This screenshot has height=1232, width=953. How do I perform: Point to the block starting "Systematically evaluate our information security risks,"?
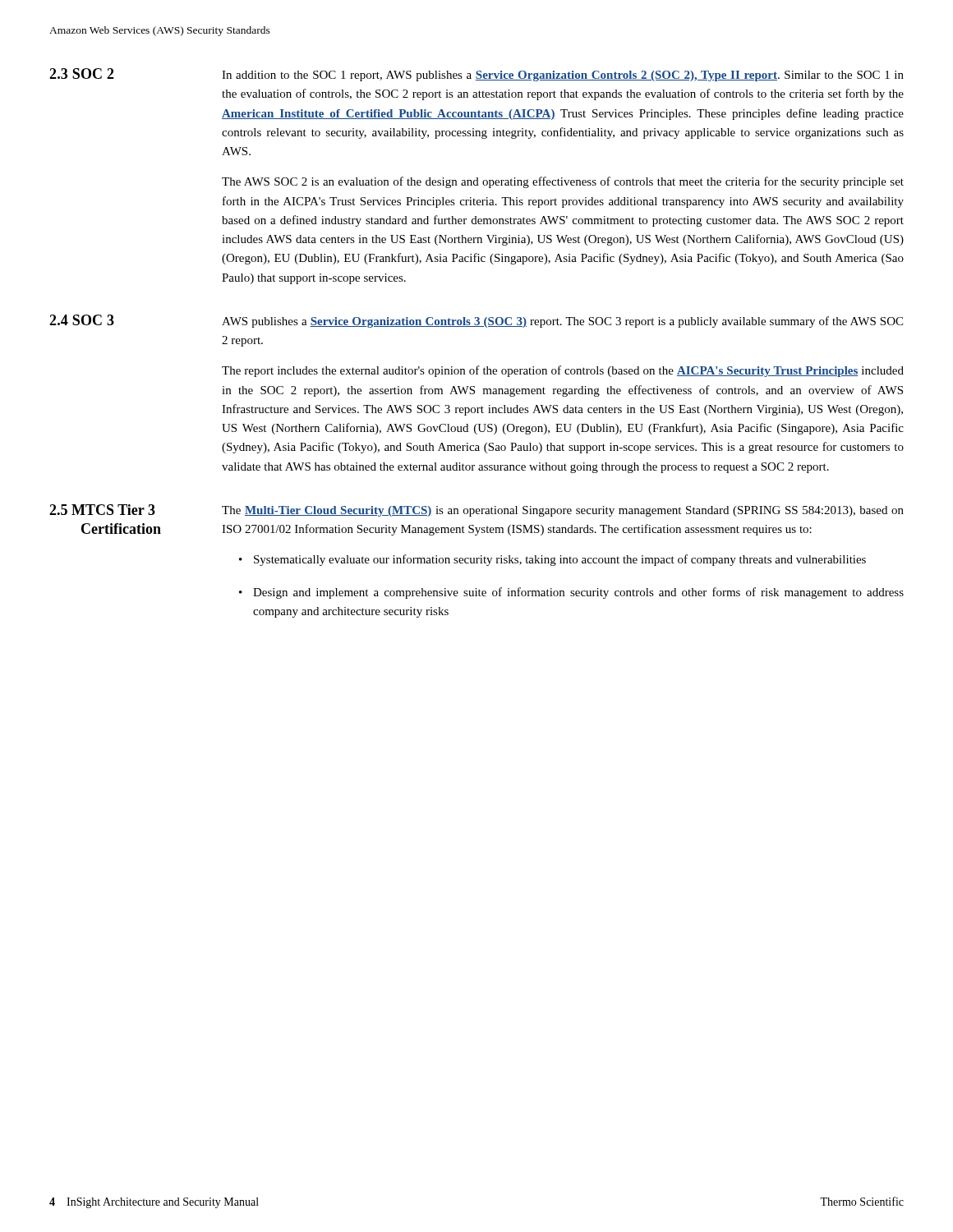click(560, 560)
